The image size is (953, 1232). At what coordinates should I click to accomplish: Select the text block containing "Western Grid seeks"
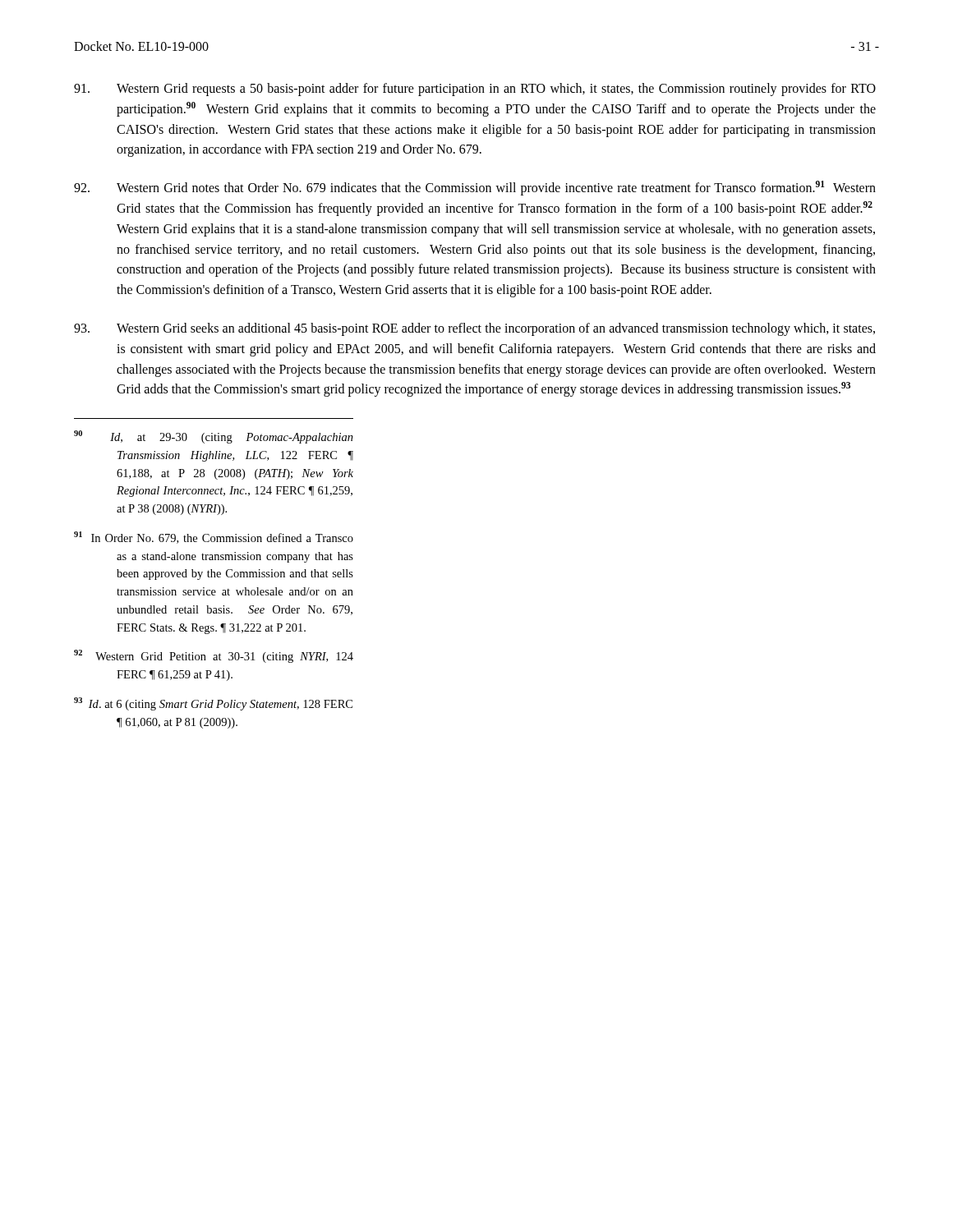(x=475, y=359)
